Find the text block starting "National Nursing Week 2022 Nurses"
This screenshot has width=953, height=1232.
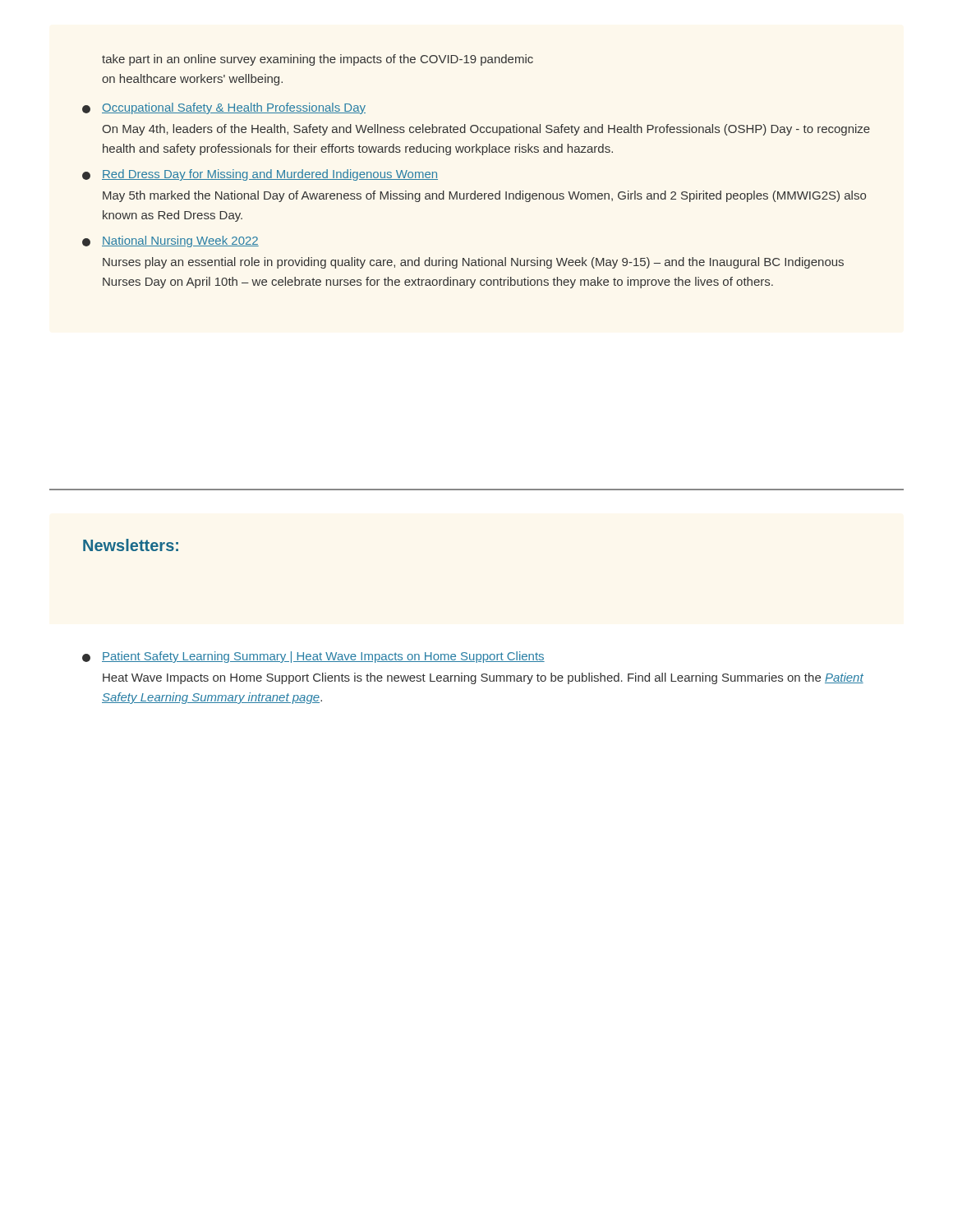coord(476,262)
